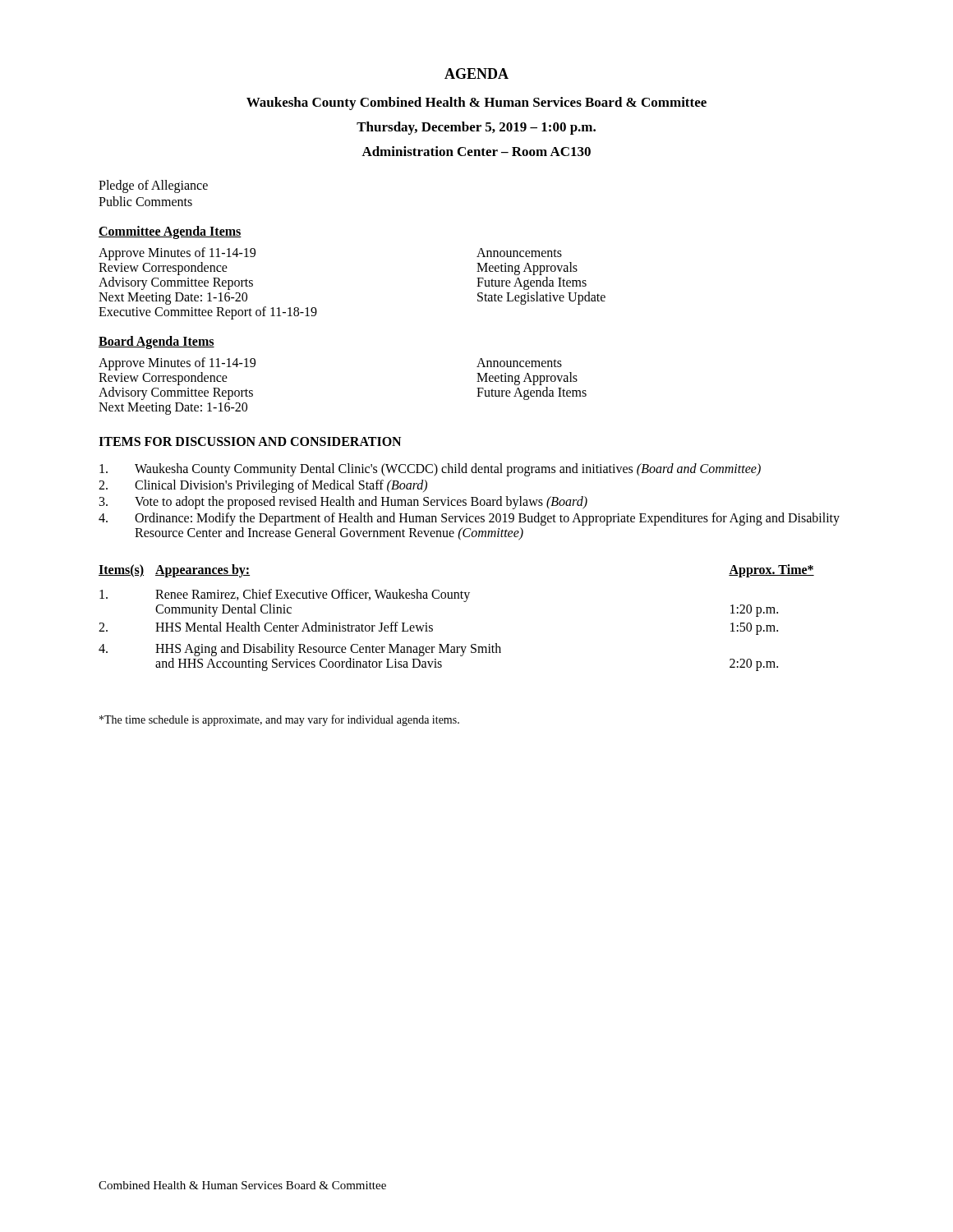Screen dimensions: 1232x953
Task: Point to "Public Comments"
Action: pos(145,202)
